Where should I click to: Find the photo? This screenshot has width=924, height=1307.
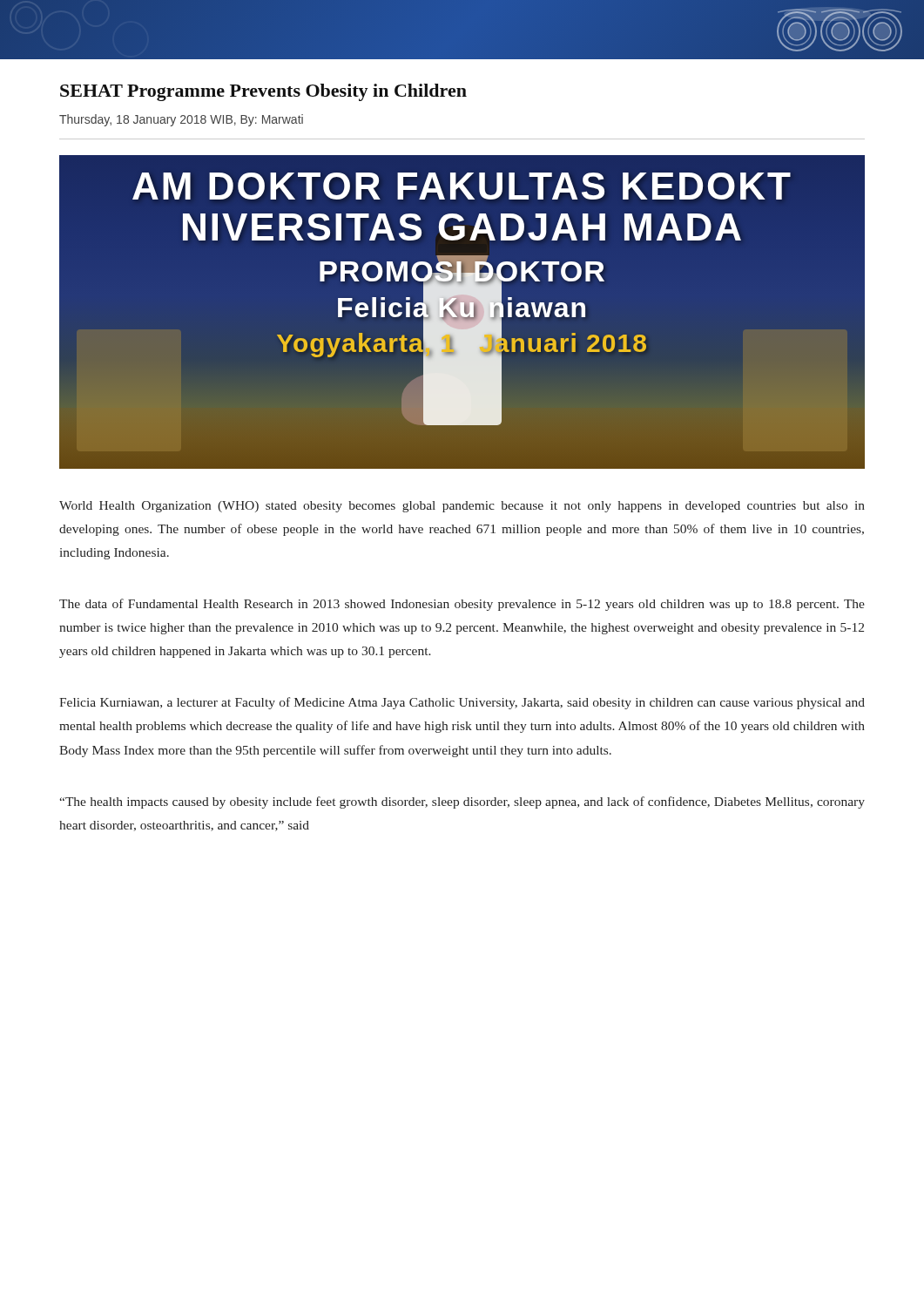point(462,312)
